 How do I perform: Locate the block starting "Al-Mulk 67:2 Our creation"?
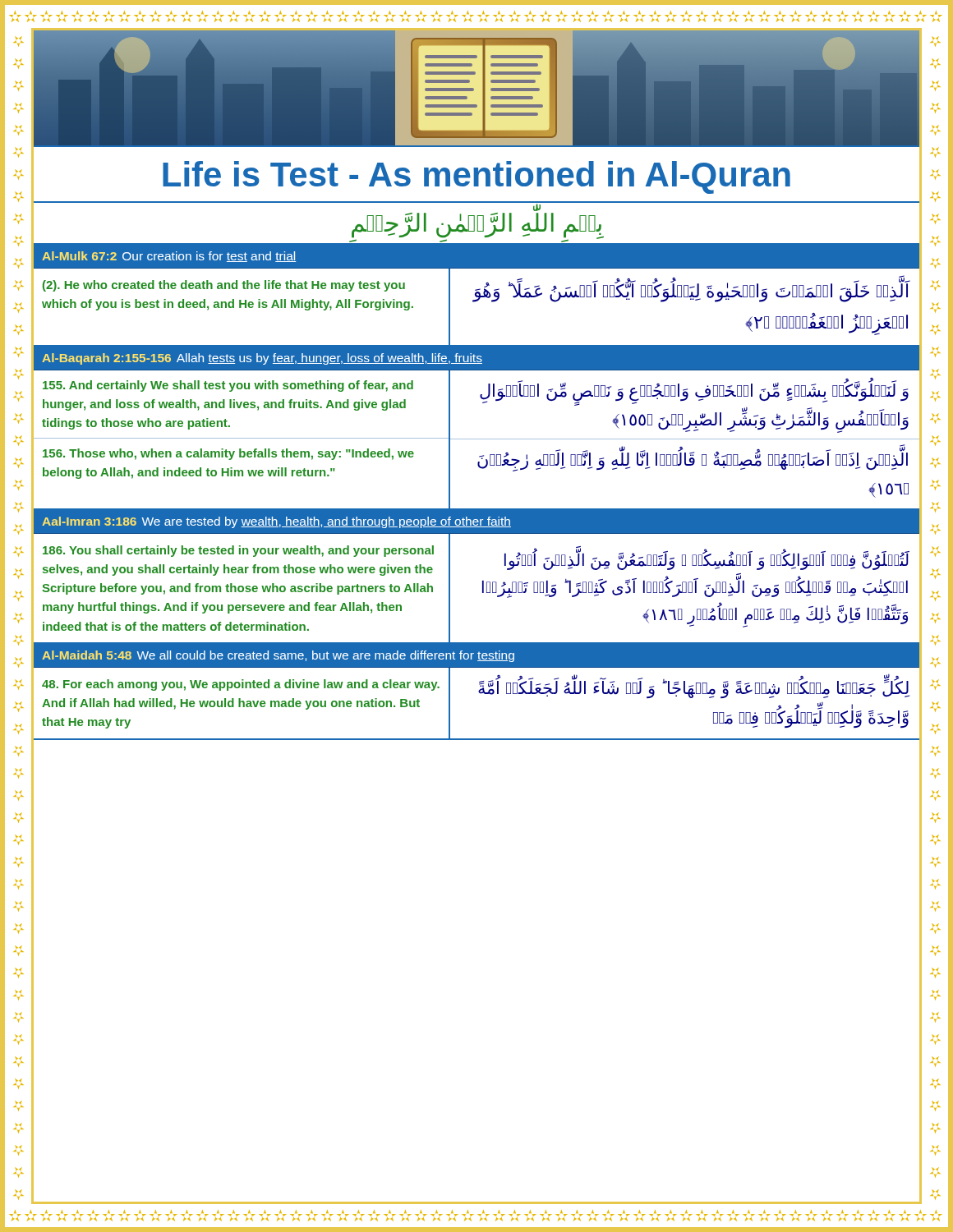[x=169, y=256]
